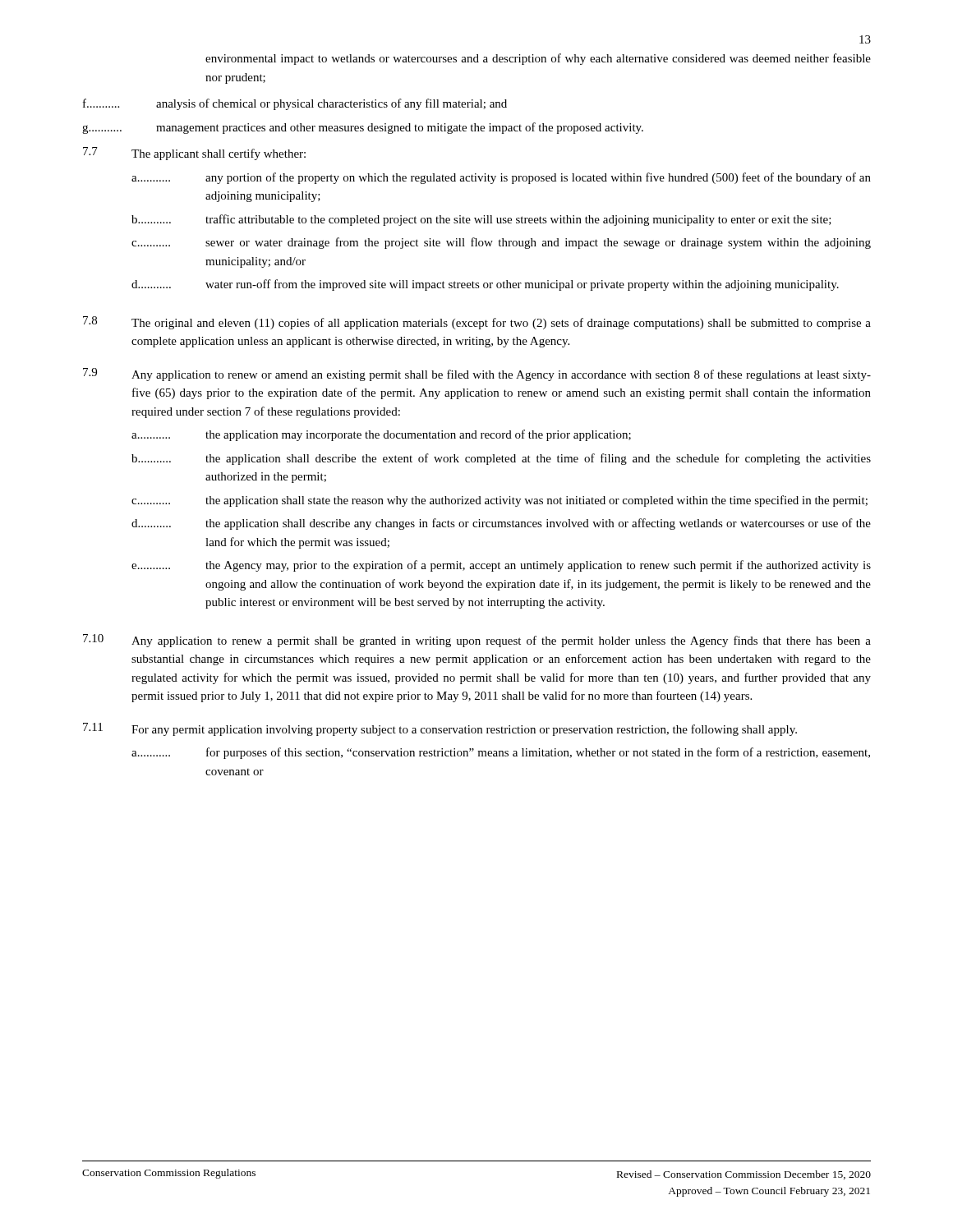Locate the region starting "d........... the application shall describe any changes in"
Image resolution: width=953 pixels, height=1232 pixels.
click(x=501, y=533)
